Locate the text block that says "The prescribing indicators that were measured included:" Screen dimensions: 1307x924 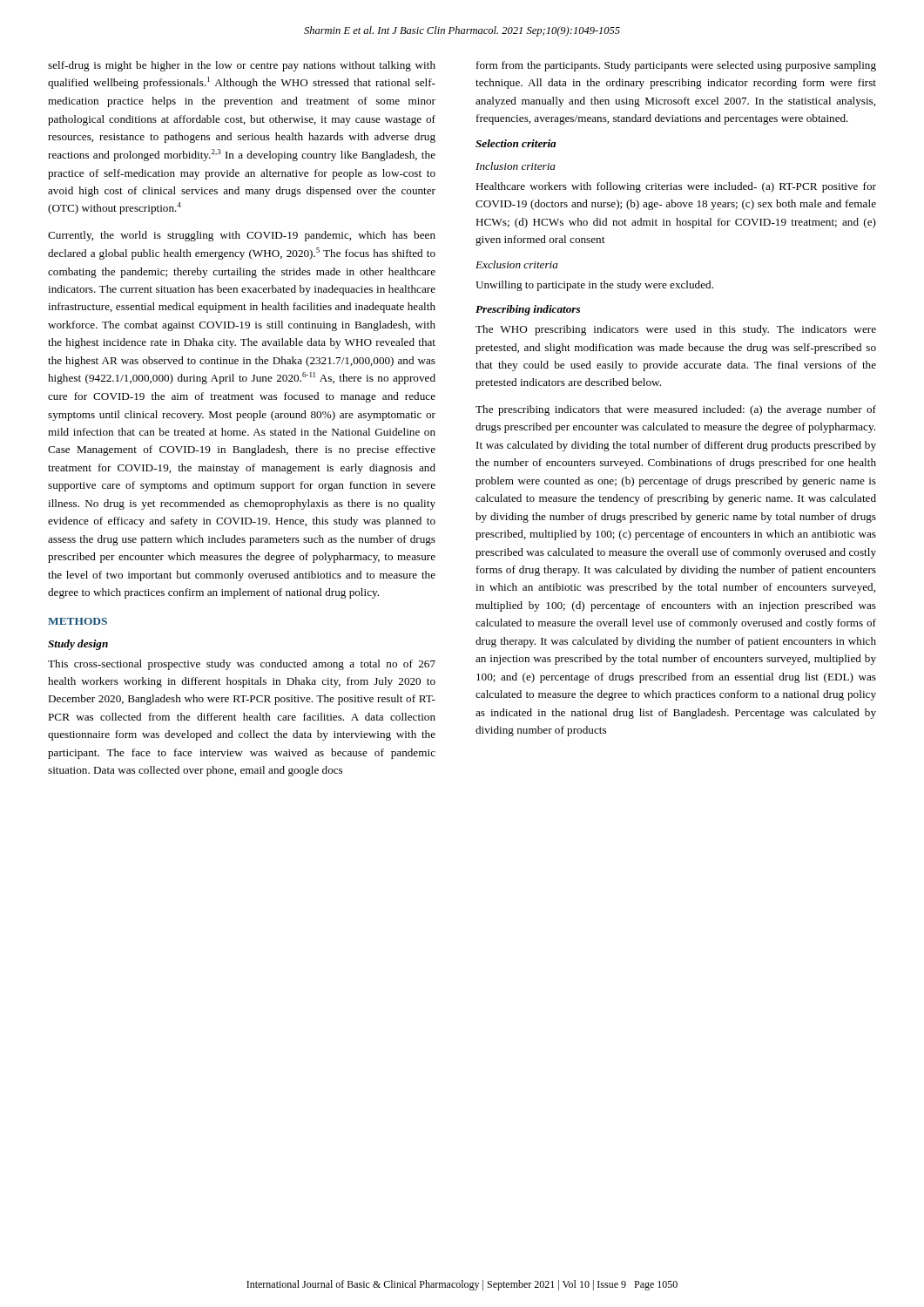pos(676,570)
